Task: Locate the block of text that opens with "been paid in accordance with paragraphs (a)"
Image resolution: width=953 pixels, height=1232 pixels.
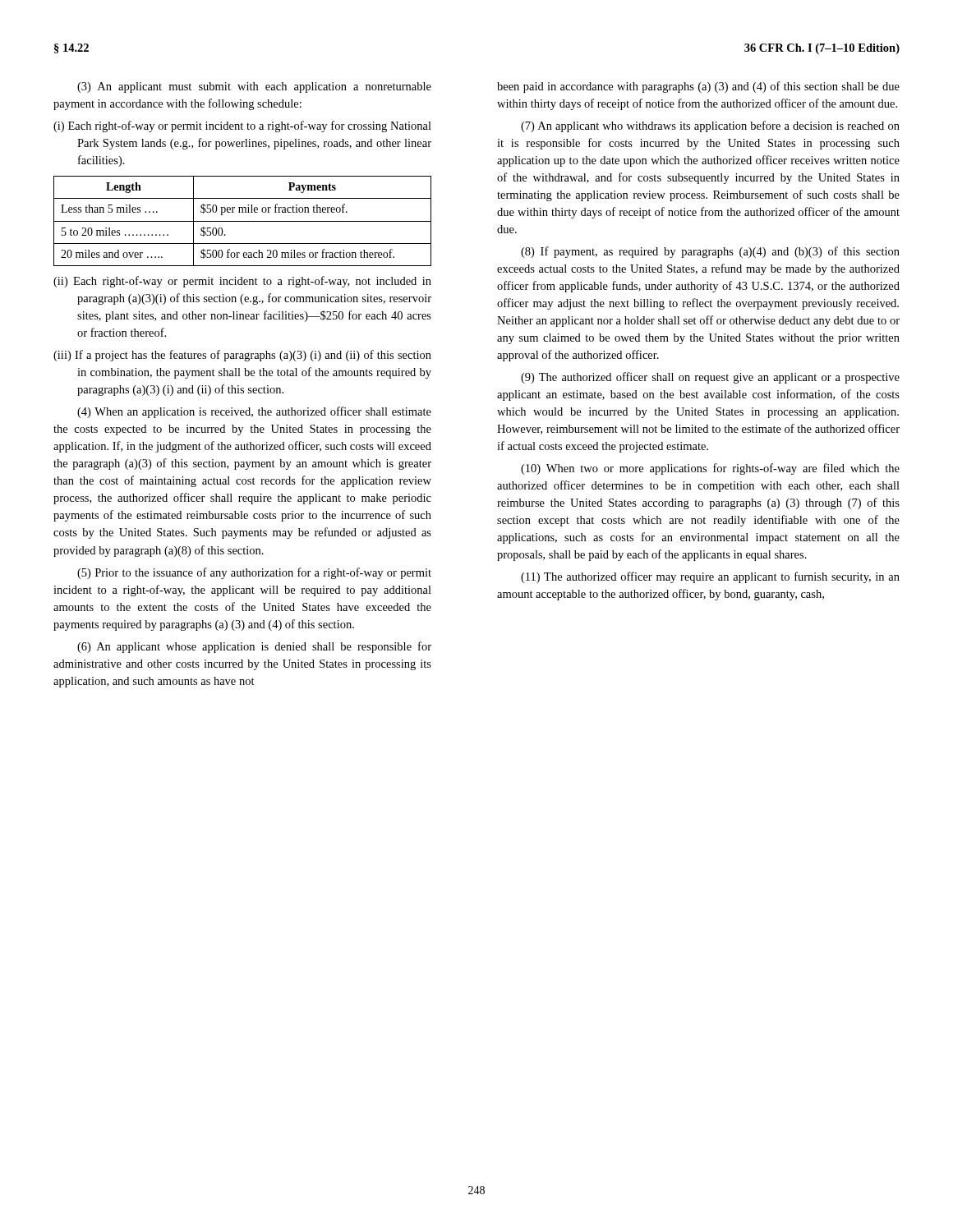Action: coord(698,95)
